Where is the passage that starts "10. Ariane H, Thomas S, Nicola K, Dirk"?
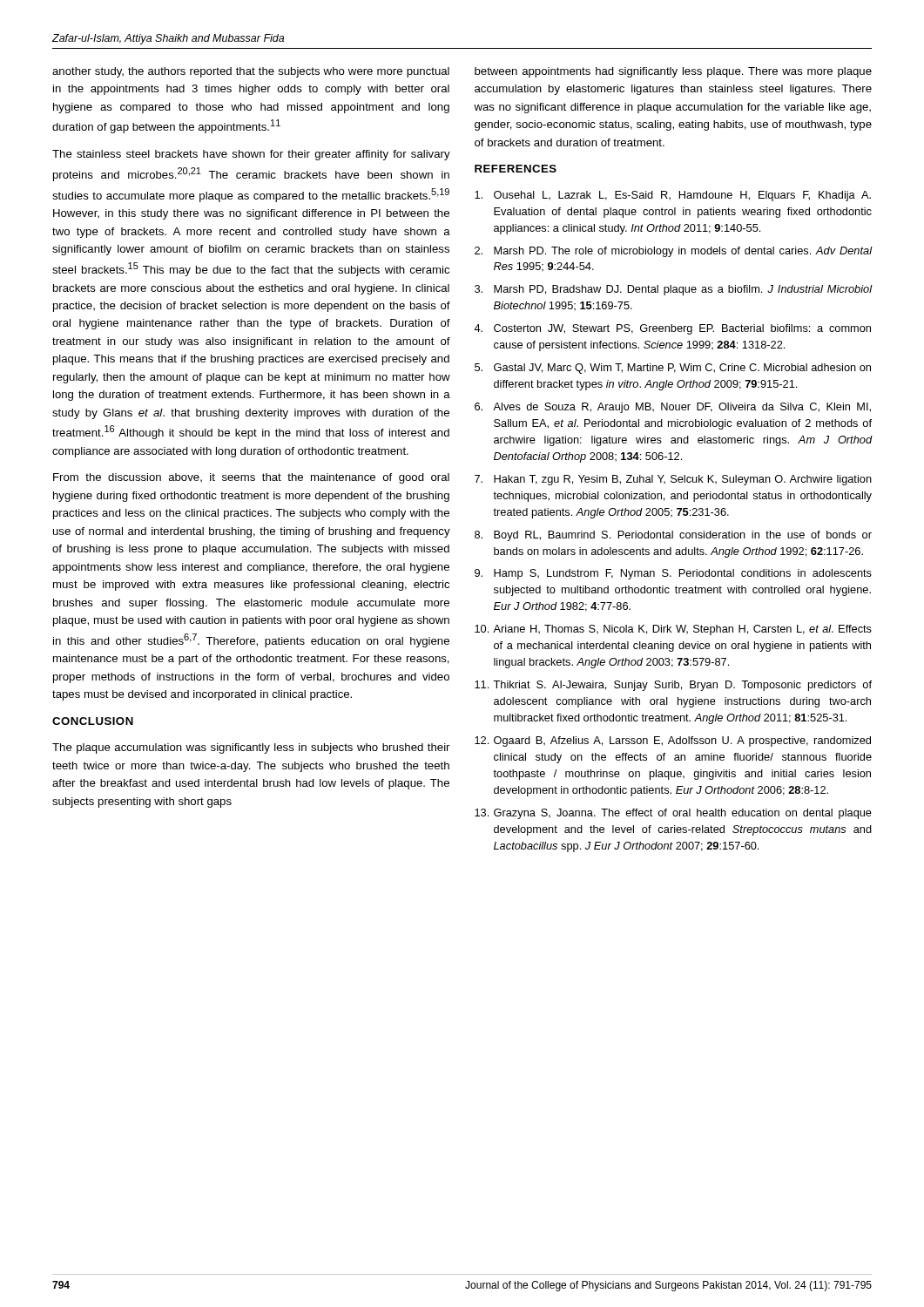Viewport: 924px width, 1307px height. [x=673, y=646]
